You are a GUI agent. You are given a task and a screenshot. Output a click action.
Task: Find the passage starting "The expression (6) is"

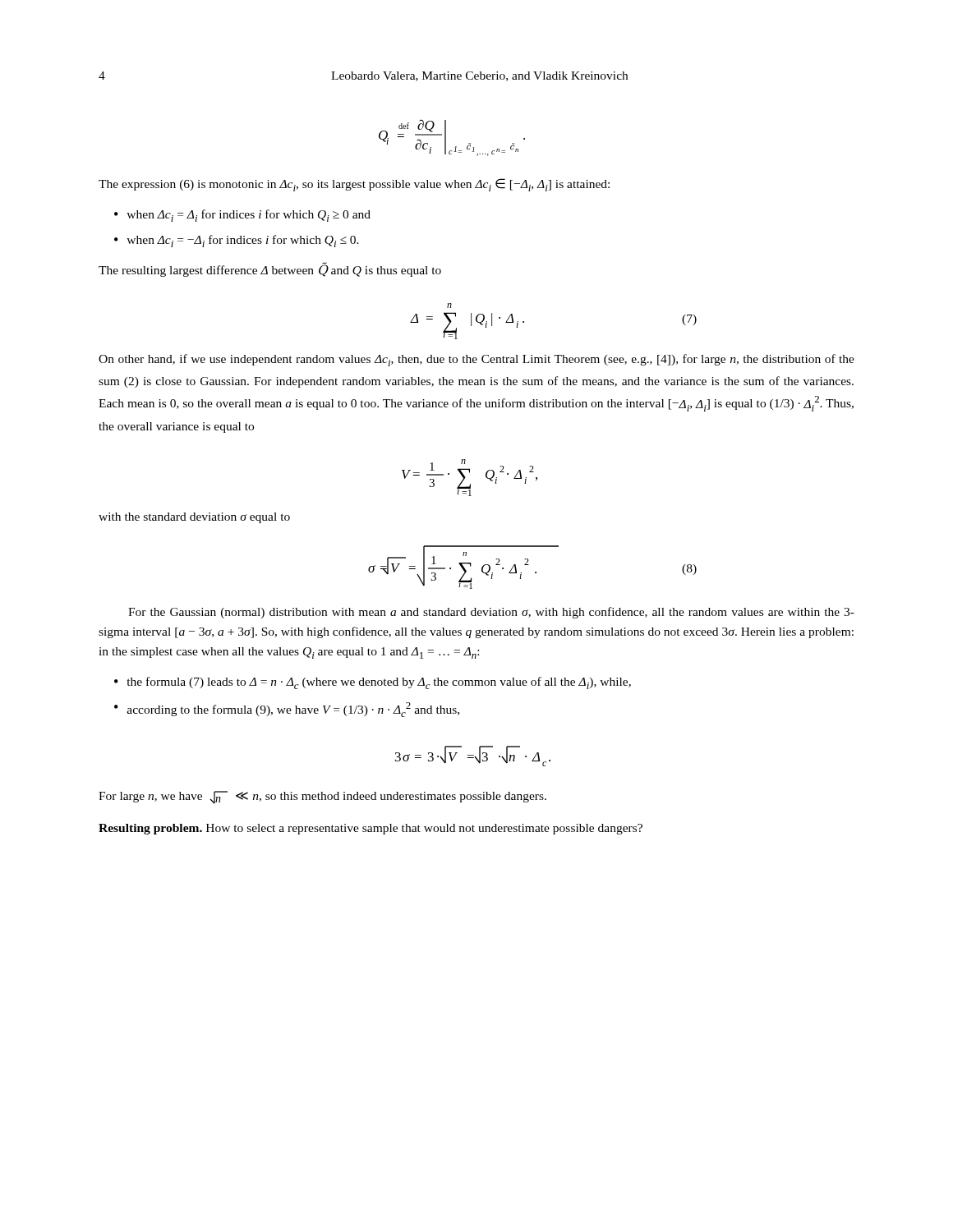click(476, 185)
